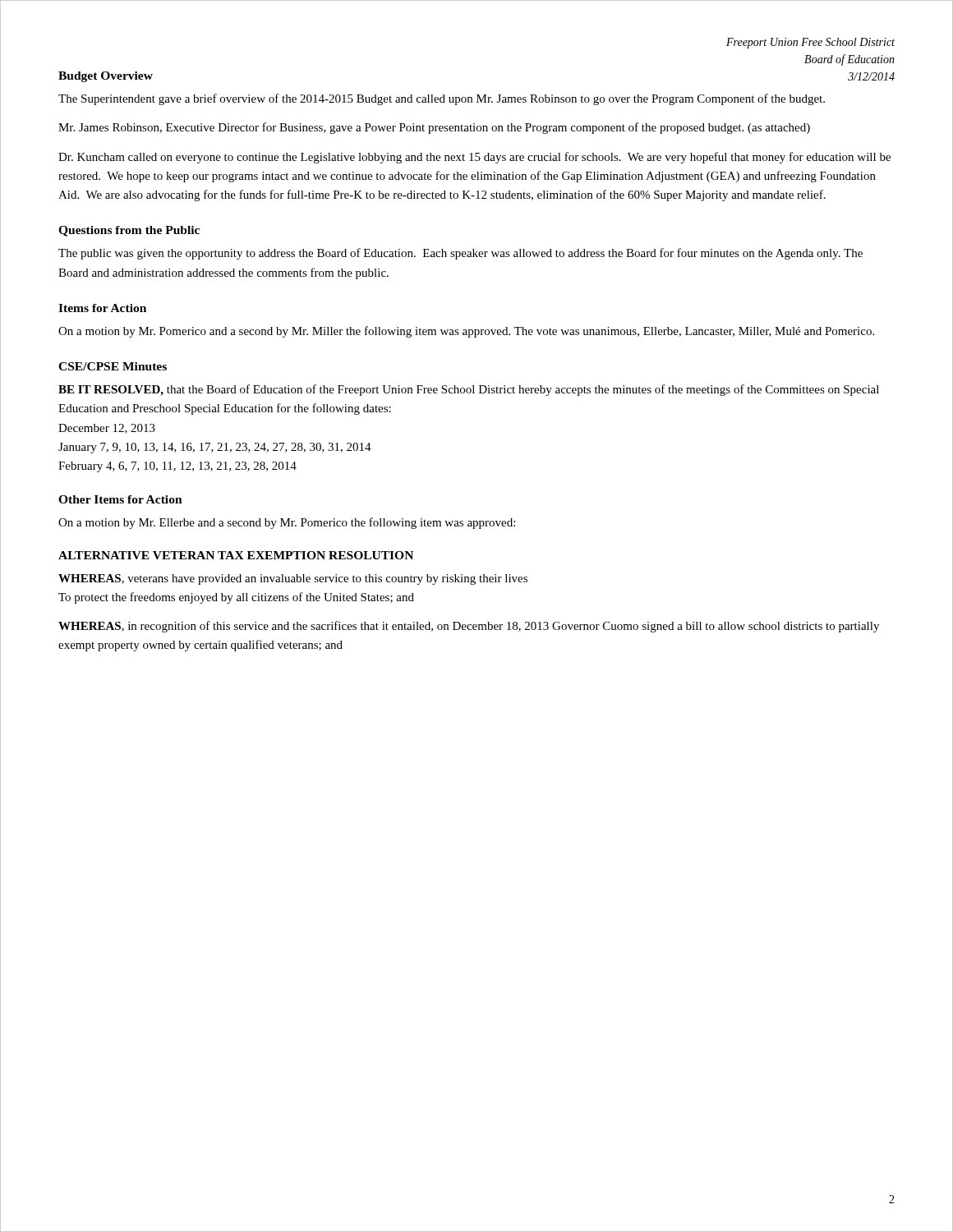Find the text block containing "WHEREAS, in recognition of this service"

pyautogui.click(x=469, y=635)
